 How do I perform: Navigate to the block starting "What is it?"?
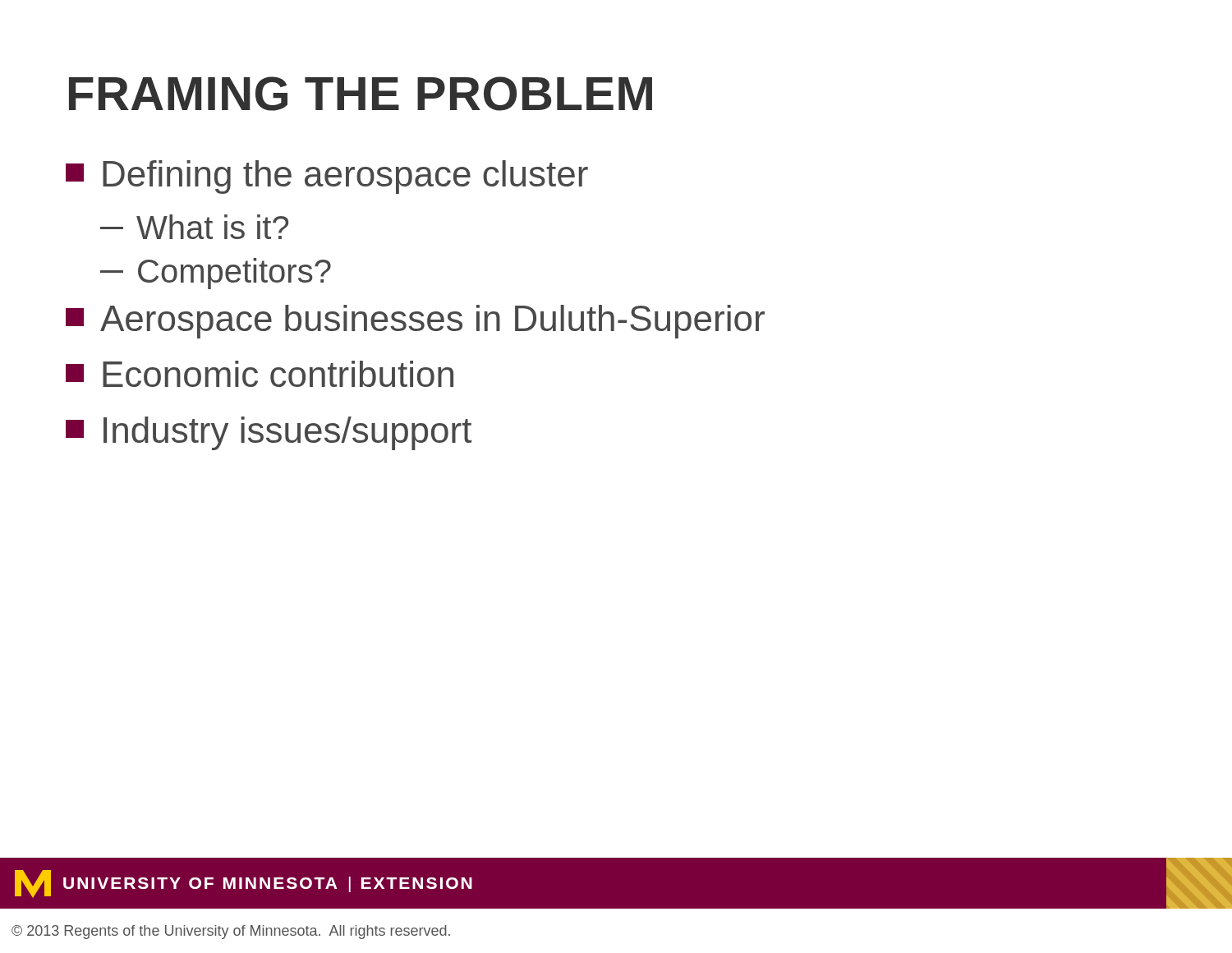(x=195, y=228)
